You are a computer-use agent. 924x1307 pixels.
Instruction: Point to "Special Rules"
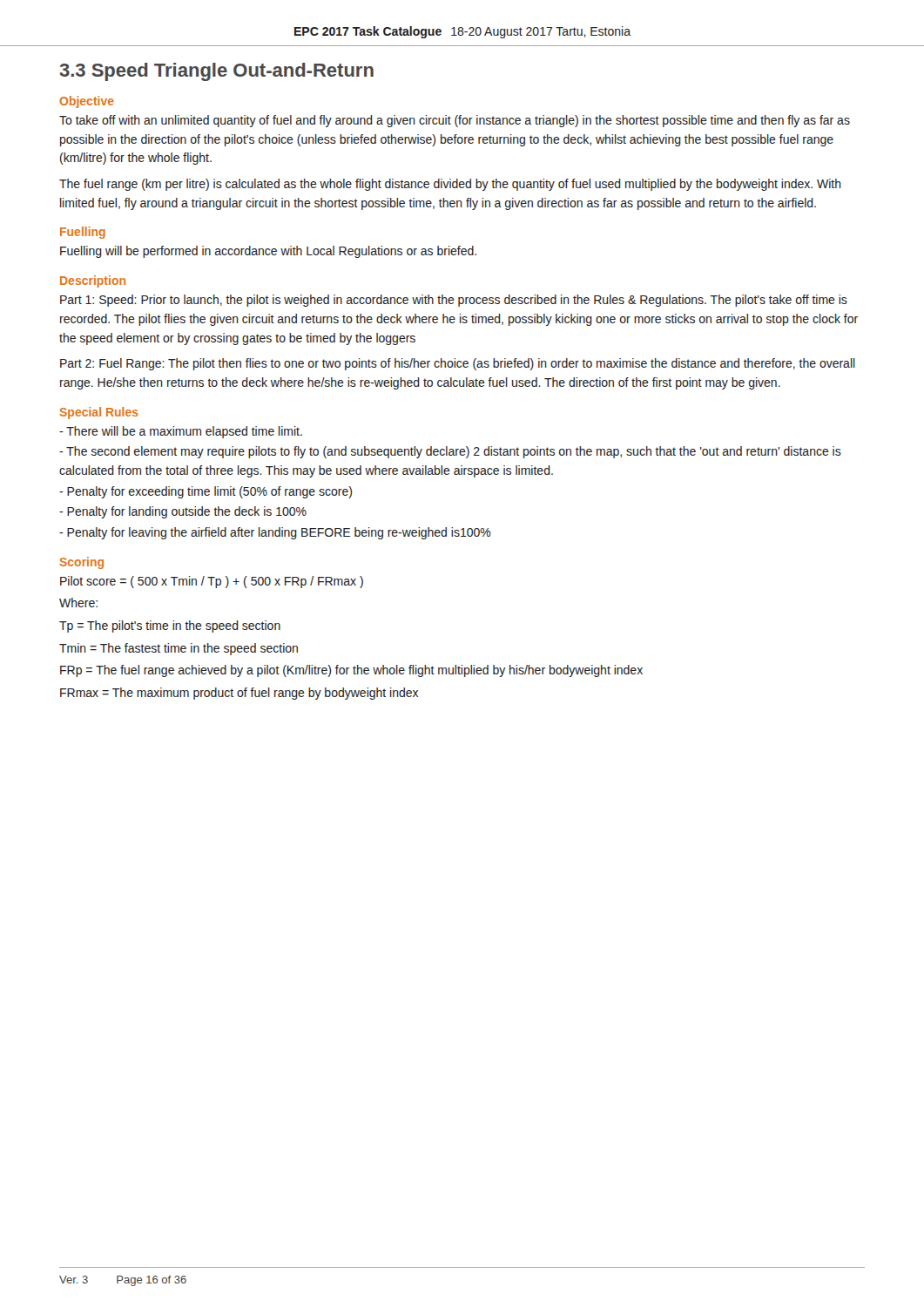[99, 412]
